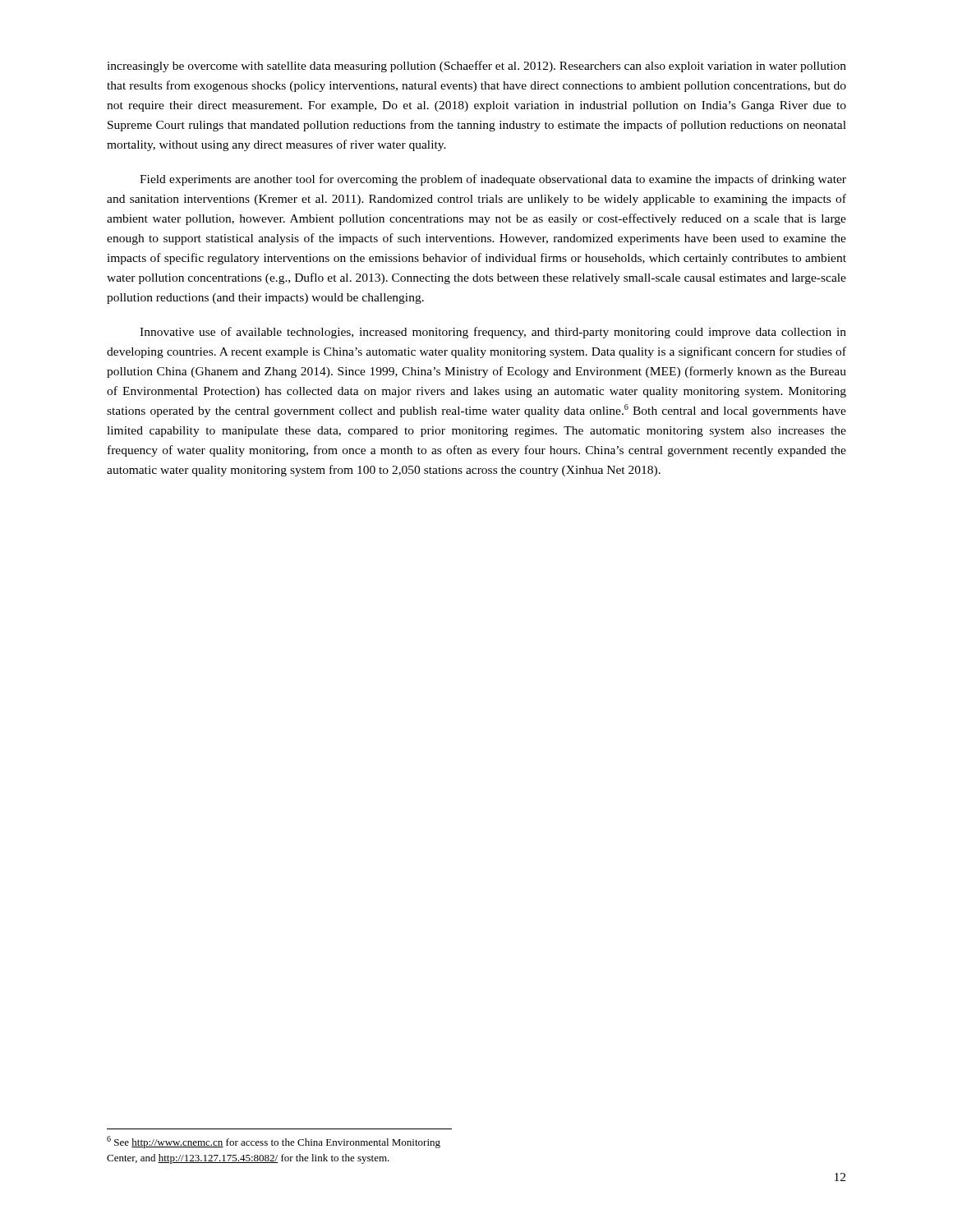Screen dimensions: 1232x953
Task: Click on the text block that says "Innovative use of available"
Action: click(476, 401)
